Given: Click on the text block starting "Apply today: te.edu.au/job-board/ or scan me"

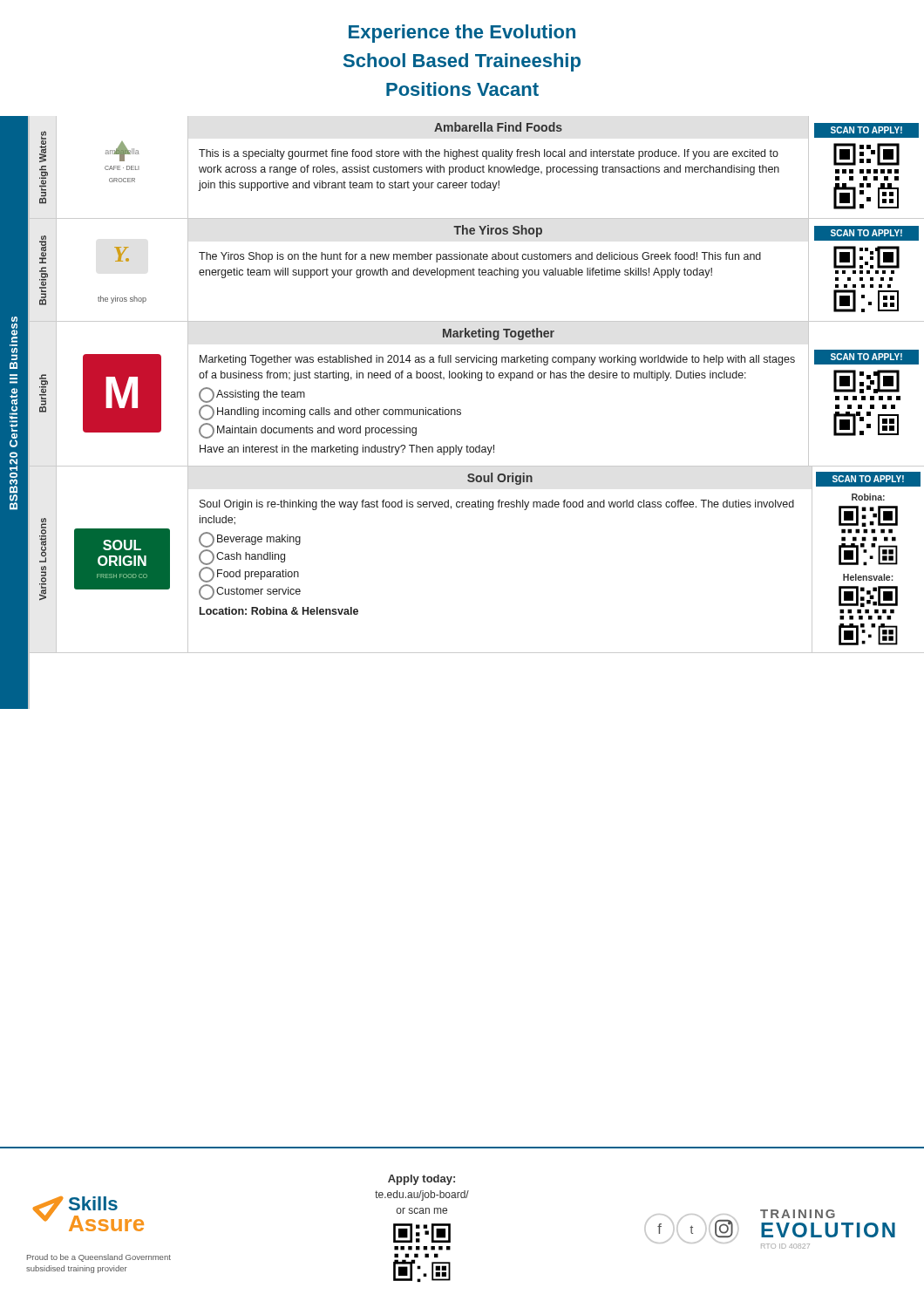Looking at the screenshot, I should click(x=422, y=1228).
